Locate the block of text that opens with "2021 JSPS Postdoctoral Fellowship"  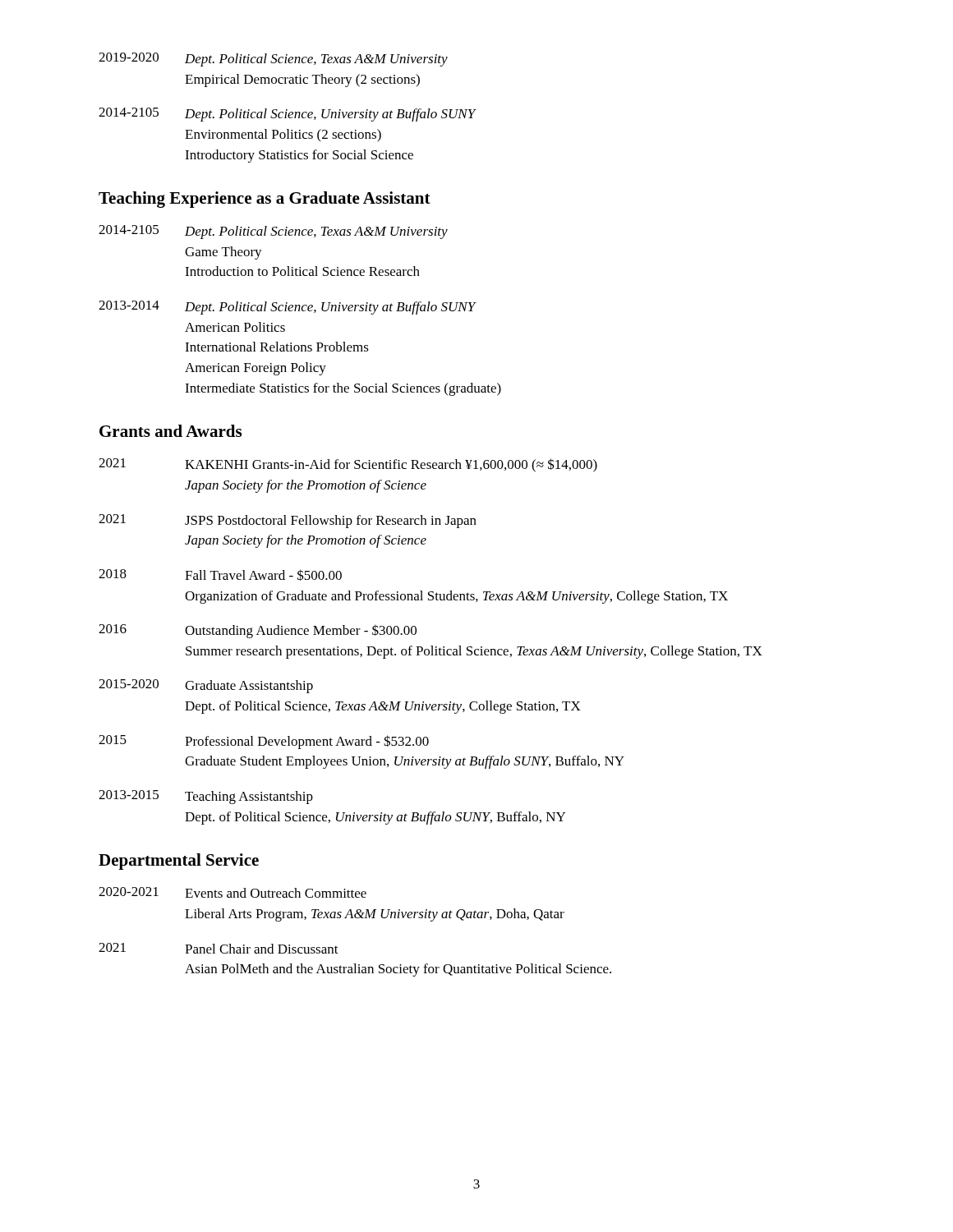(x=476, y=531)
